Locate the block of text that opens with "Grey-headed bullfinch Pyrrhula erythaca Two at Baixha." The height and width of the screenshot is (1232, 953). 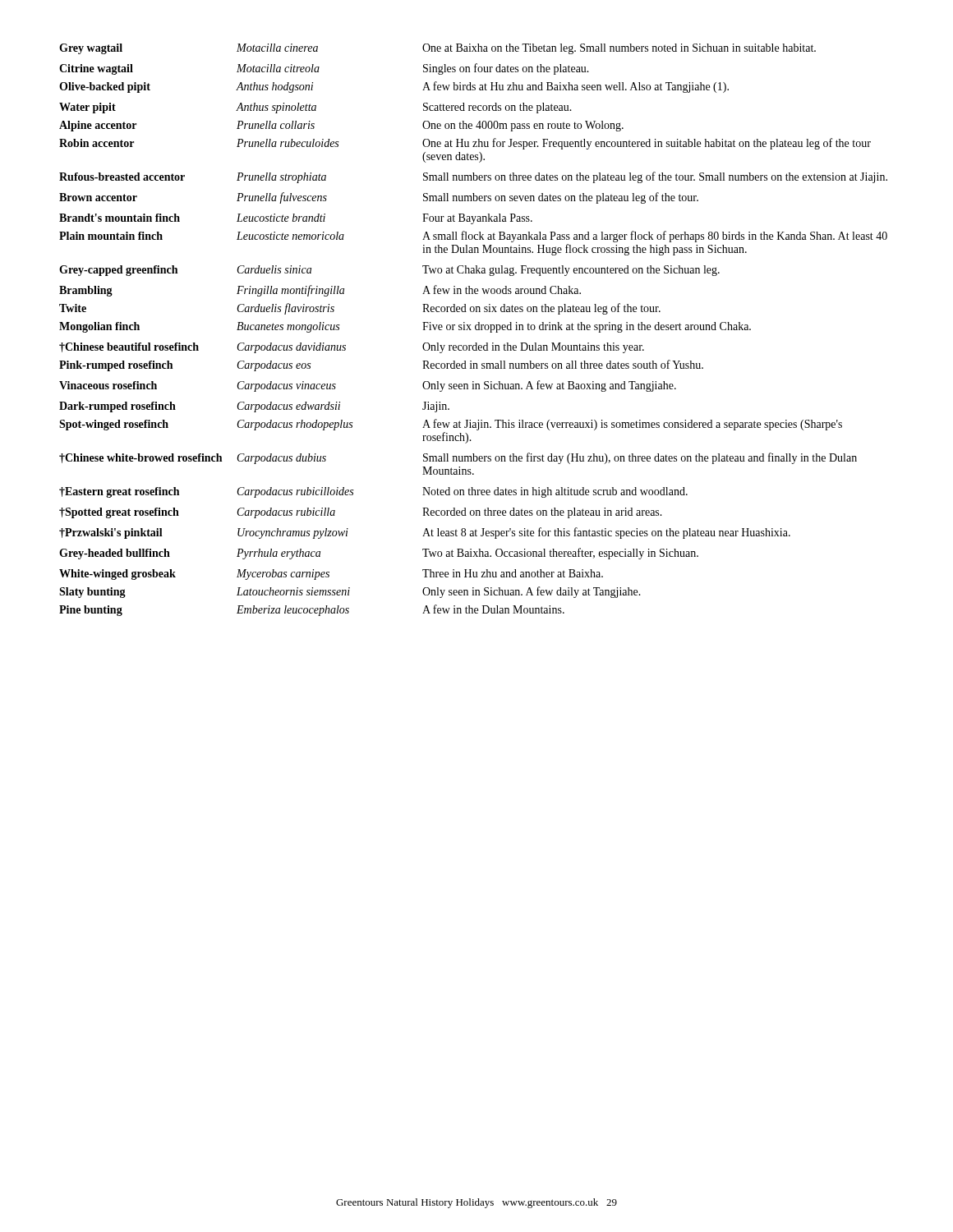point(476,552)
